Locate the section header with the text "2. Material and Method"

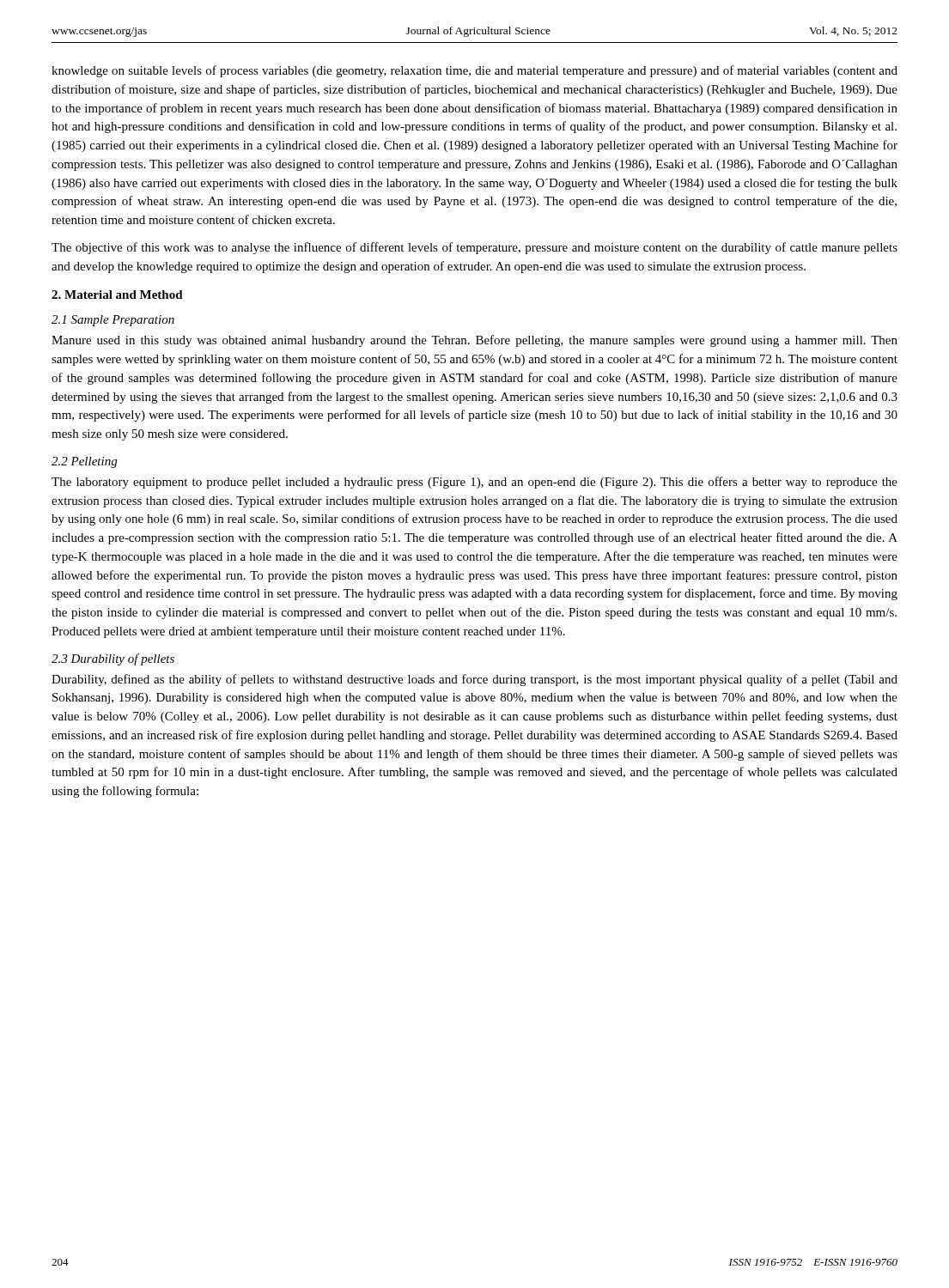click(117, 295)
